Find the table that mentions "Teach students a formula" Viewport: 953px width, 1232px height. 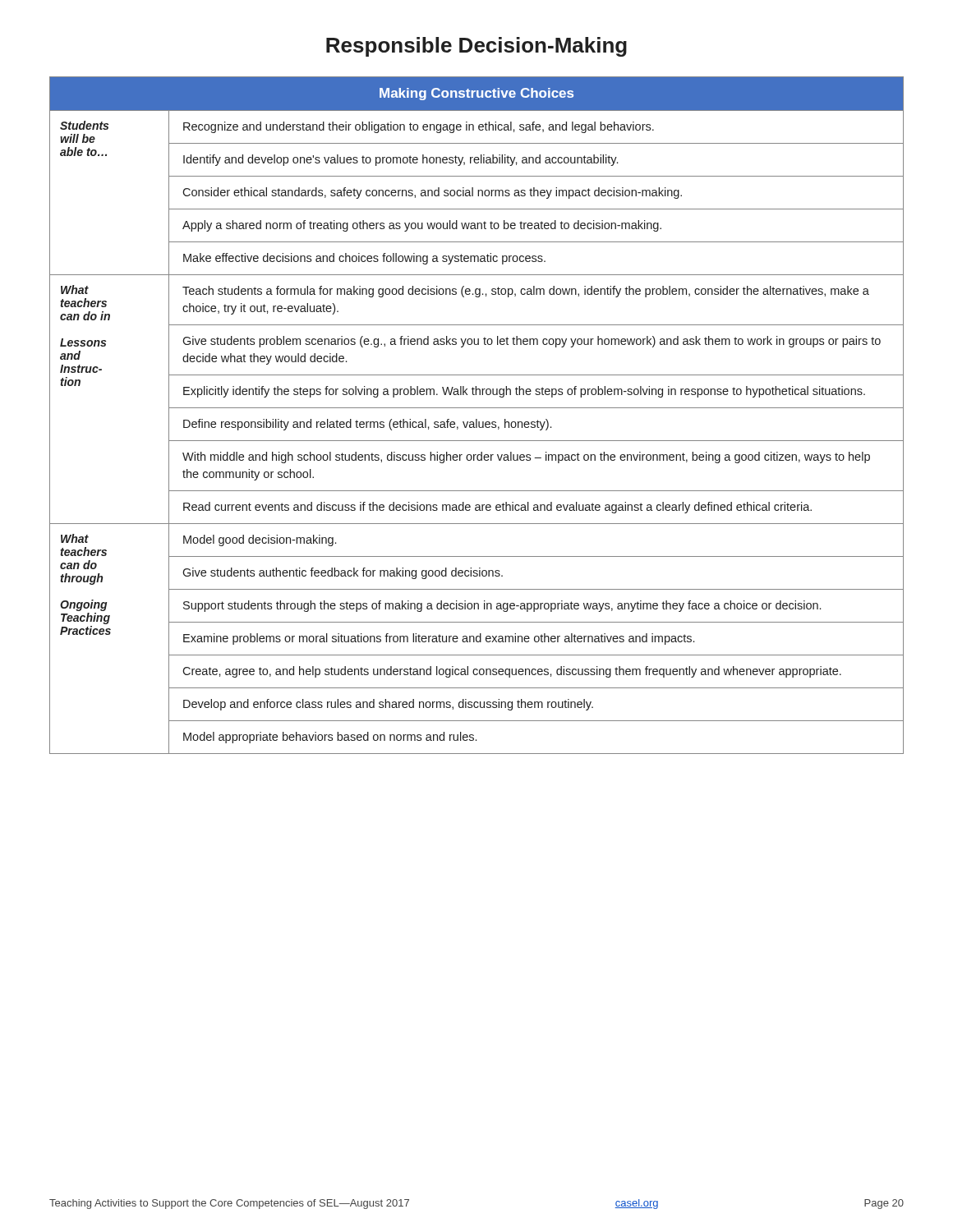[x=476, y=415]
